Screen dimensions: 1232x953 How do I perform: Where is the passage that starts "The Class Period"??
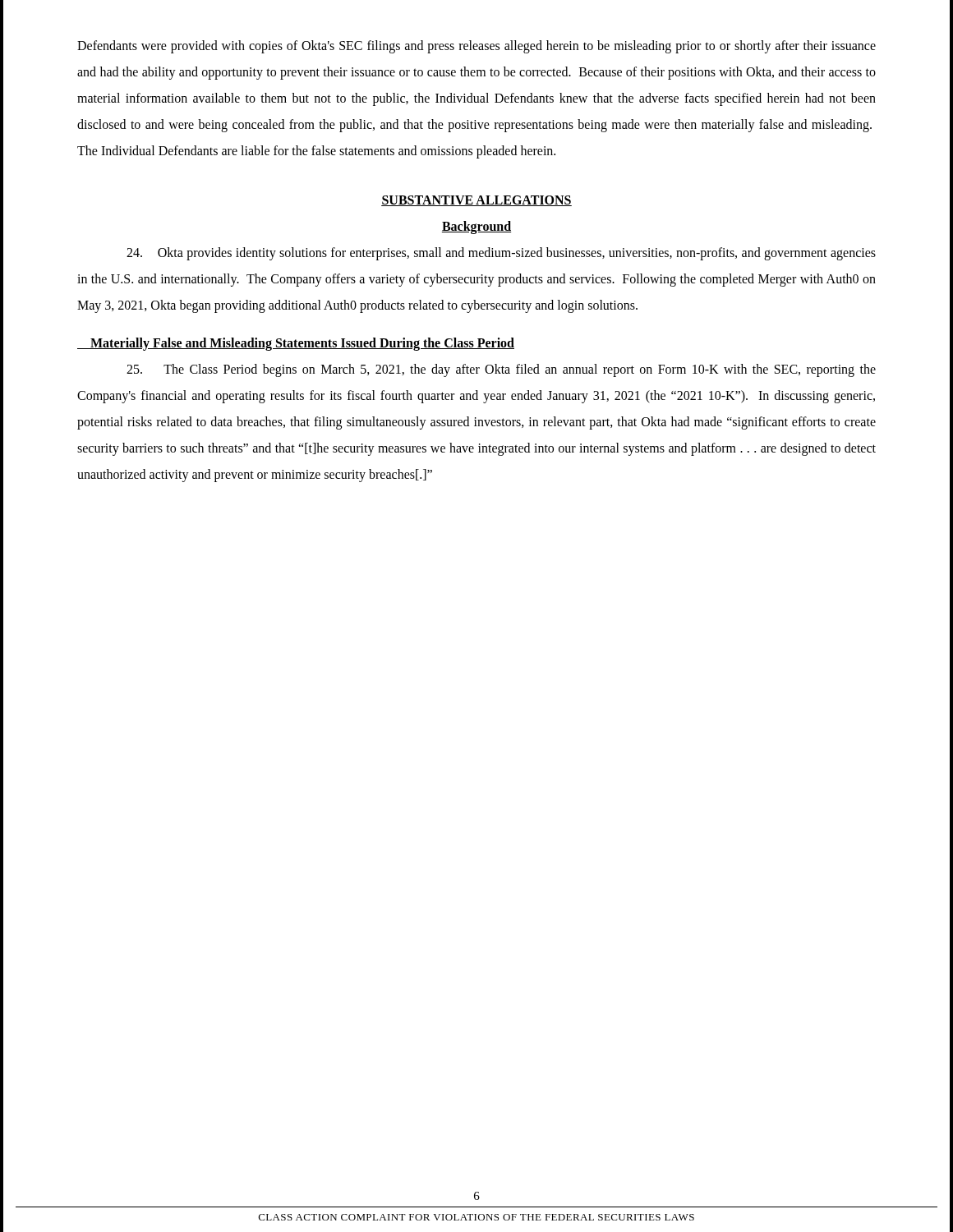pos(476,422)
